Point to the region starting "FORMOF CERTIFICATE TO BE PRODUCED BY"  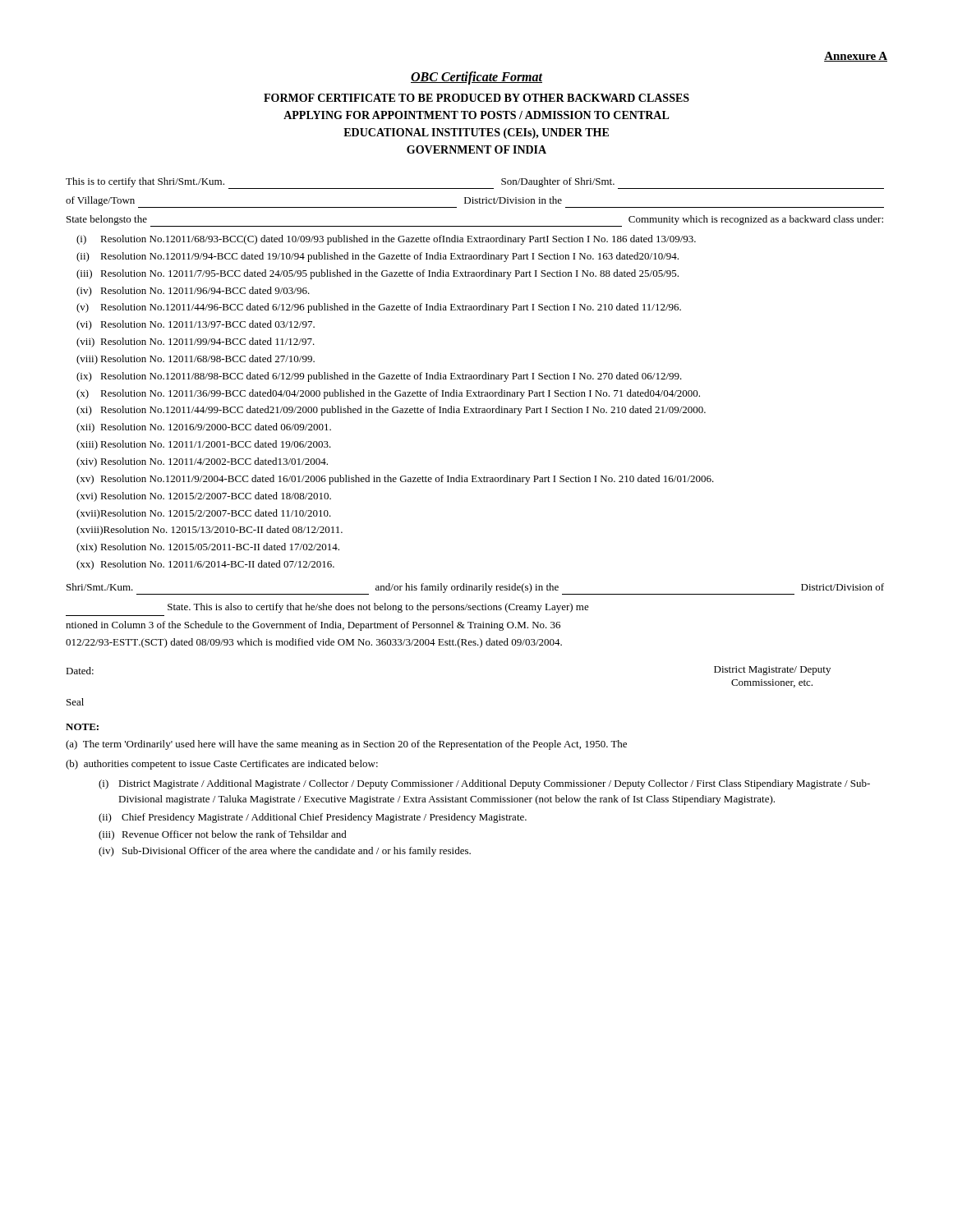[x=476, y=124]
